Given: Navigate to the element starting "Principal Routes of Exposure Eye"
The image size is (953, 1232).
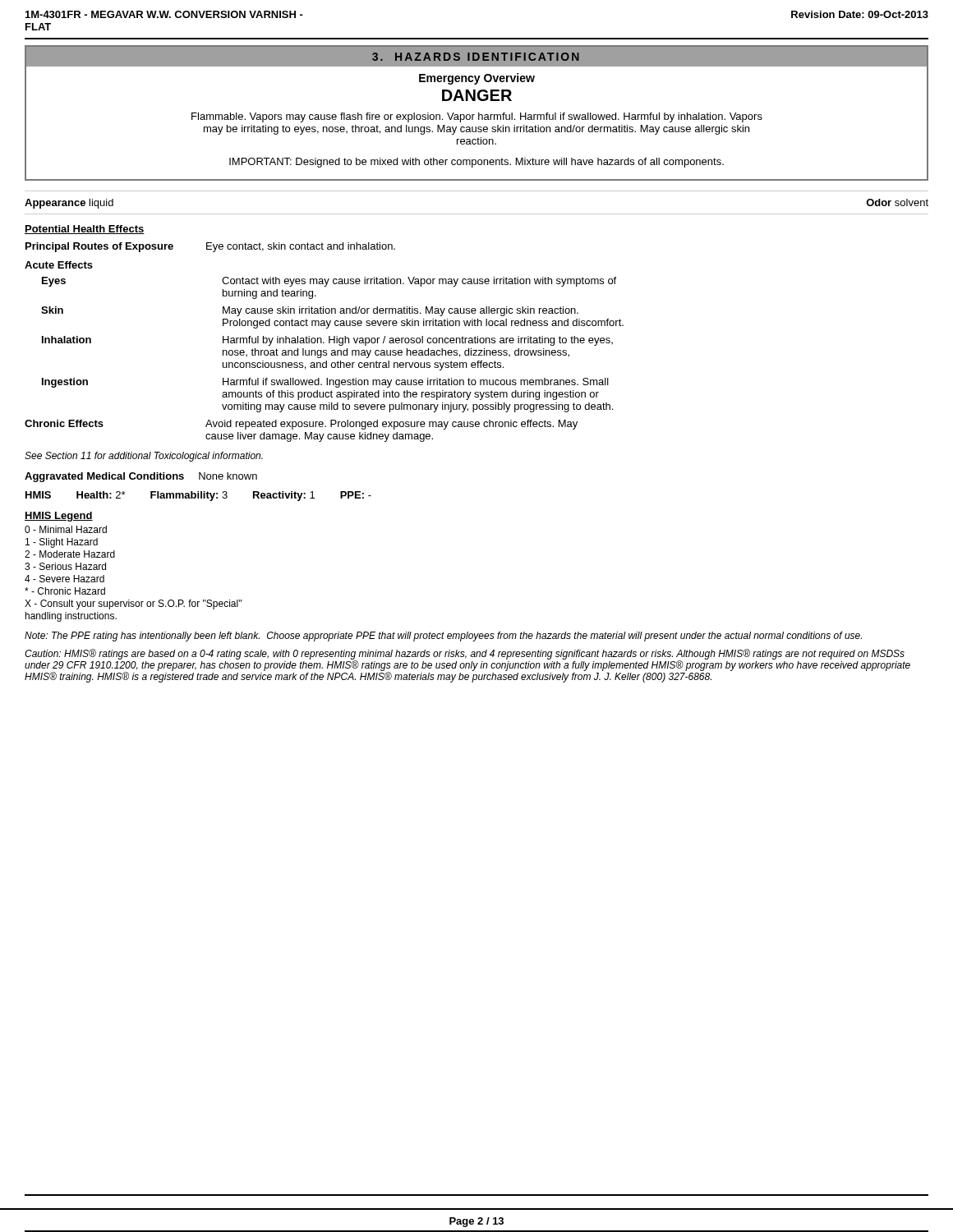Looking at the screenshot, I should tap(210, 246).
